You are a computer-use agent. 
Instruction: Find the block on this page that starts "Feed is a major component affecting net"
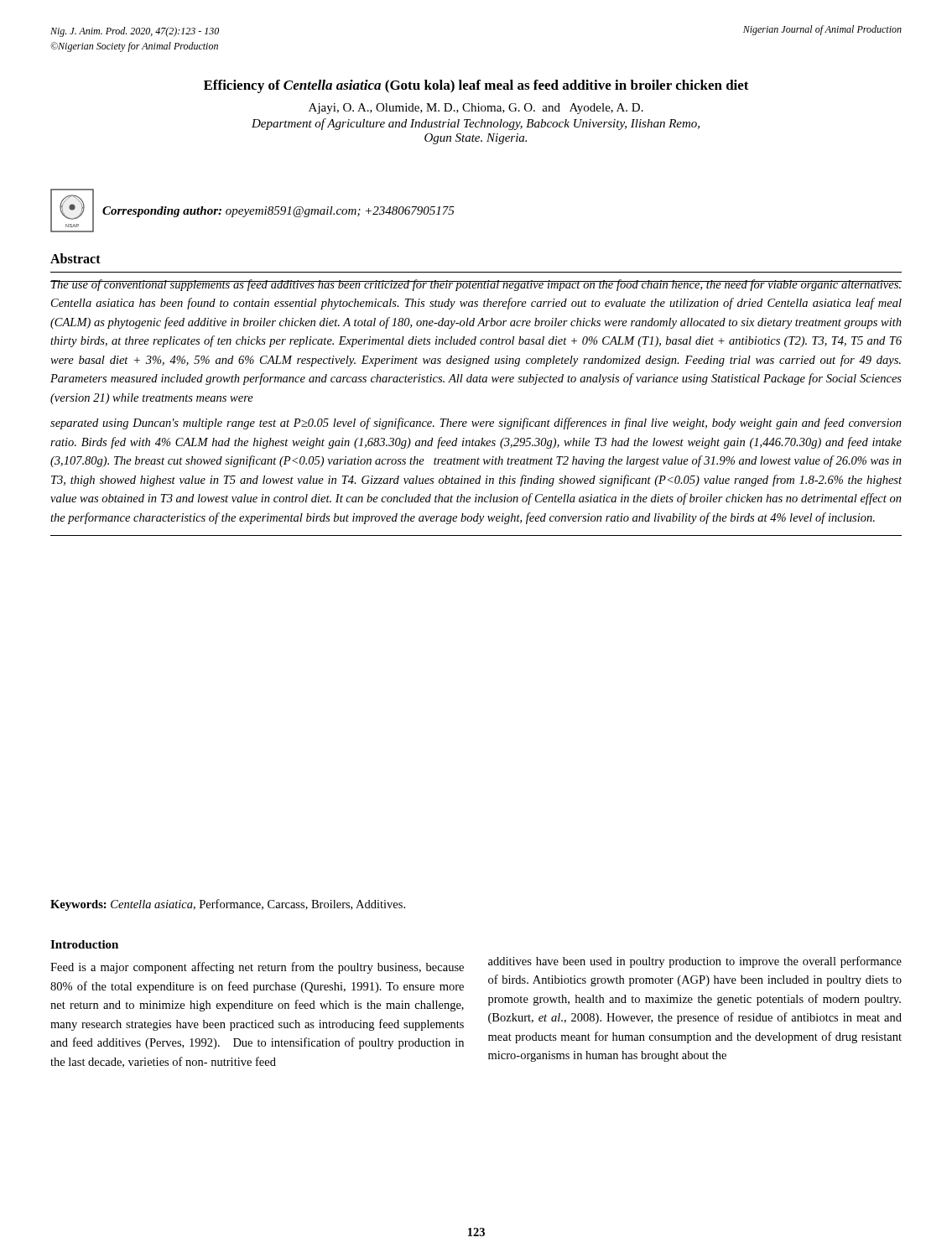tap(257, 1014)
